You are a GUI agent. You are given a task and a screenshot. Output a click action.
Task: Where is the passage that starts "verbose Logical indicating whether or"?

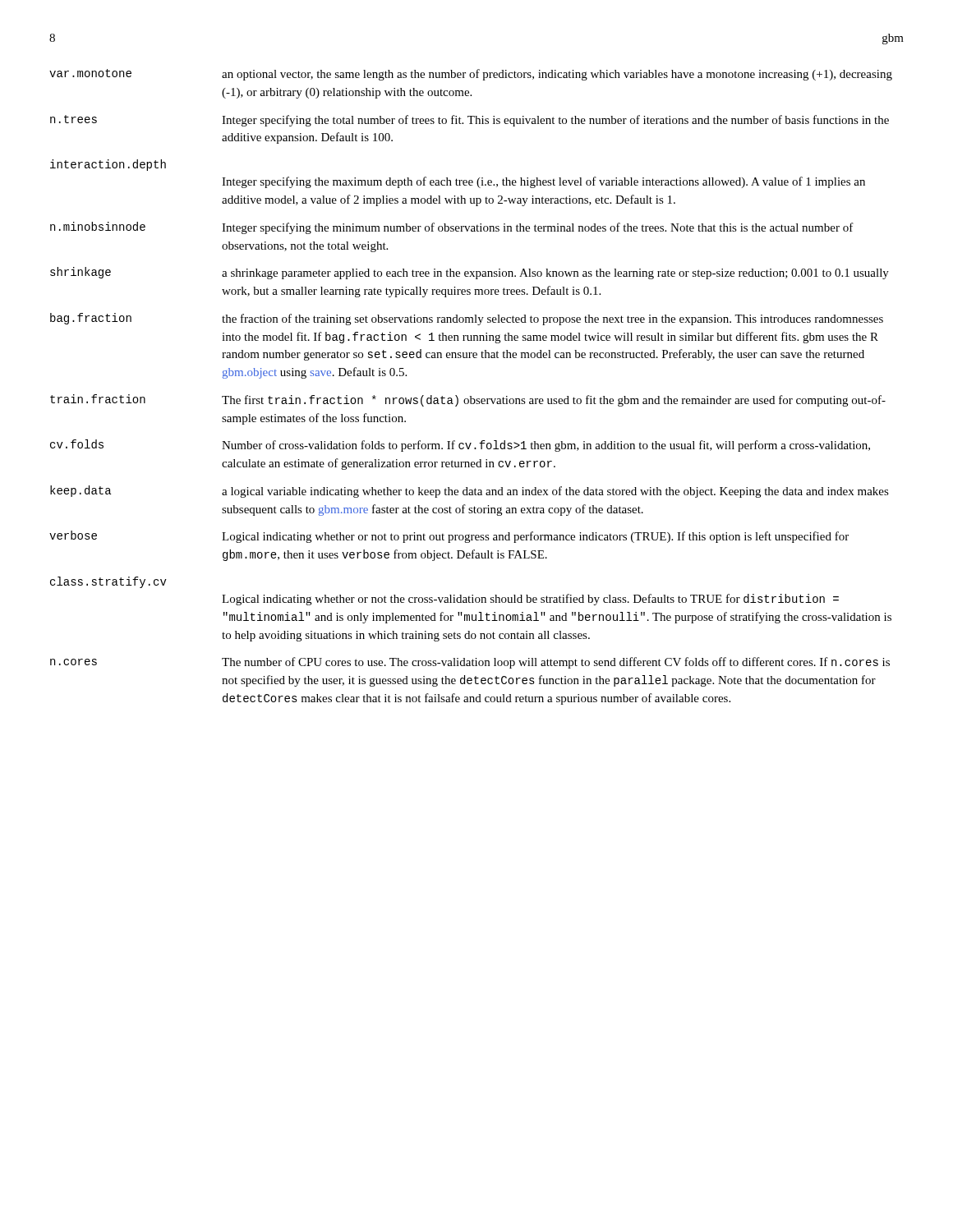point(476,546)
